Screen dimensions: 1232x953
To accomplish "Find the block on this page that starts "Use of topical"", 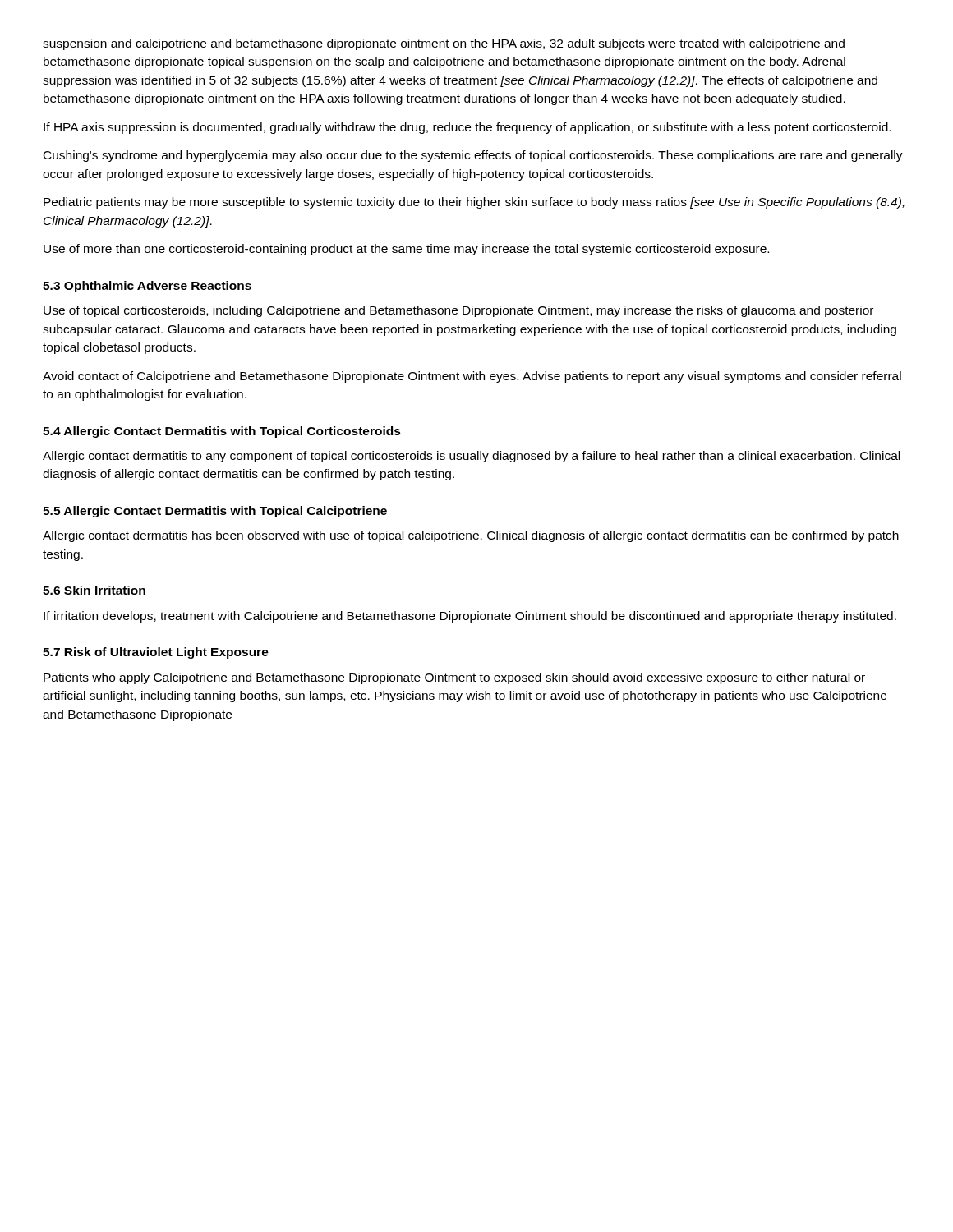I will point(470,329).
